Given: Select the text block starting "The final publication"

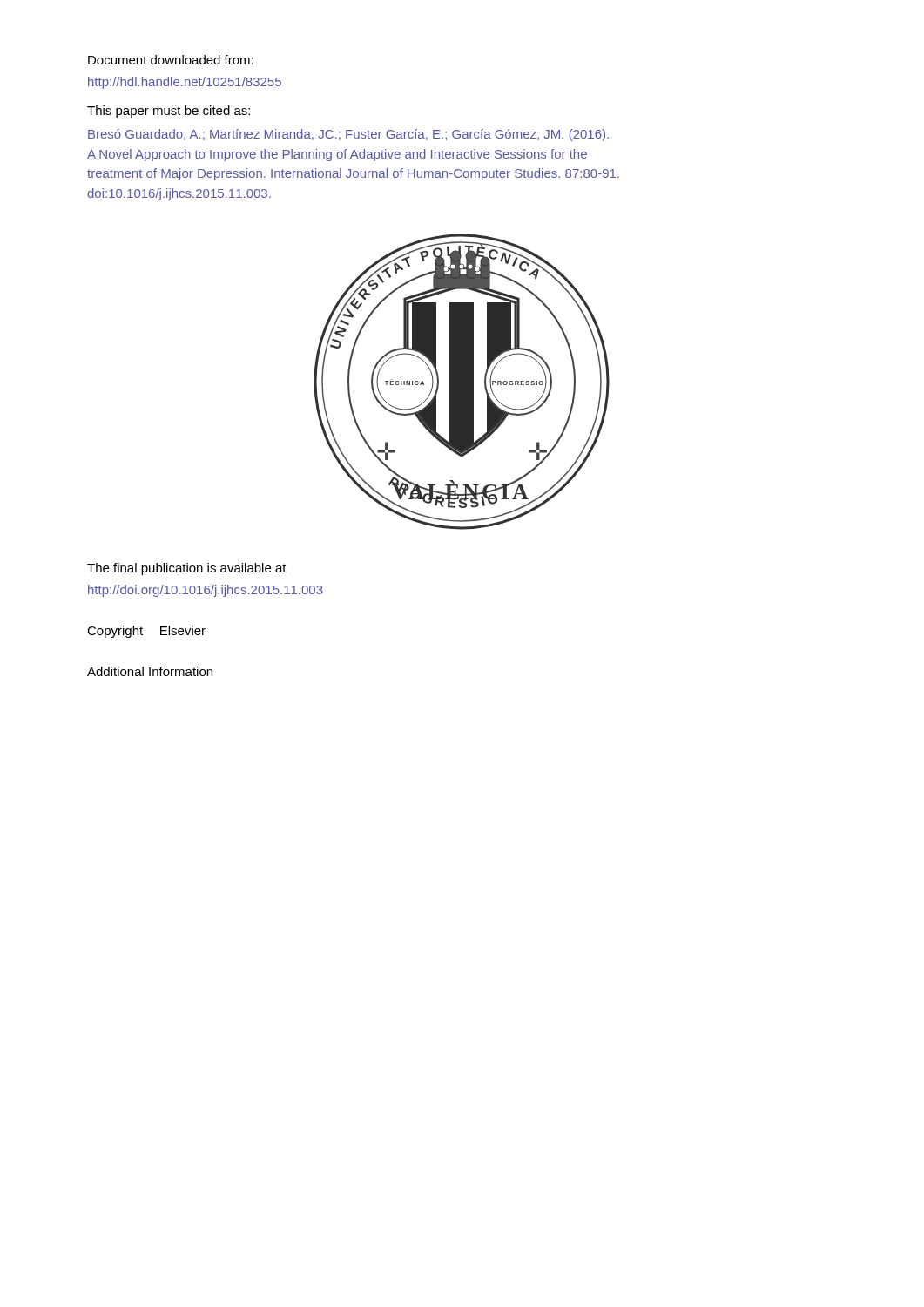Looking at the screenshot, I should click(187, 568).
